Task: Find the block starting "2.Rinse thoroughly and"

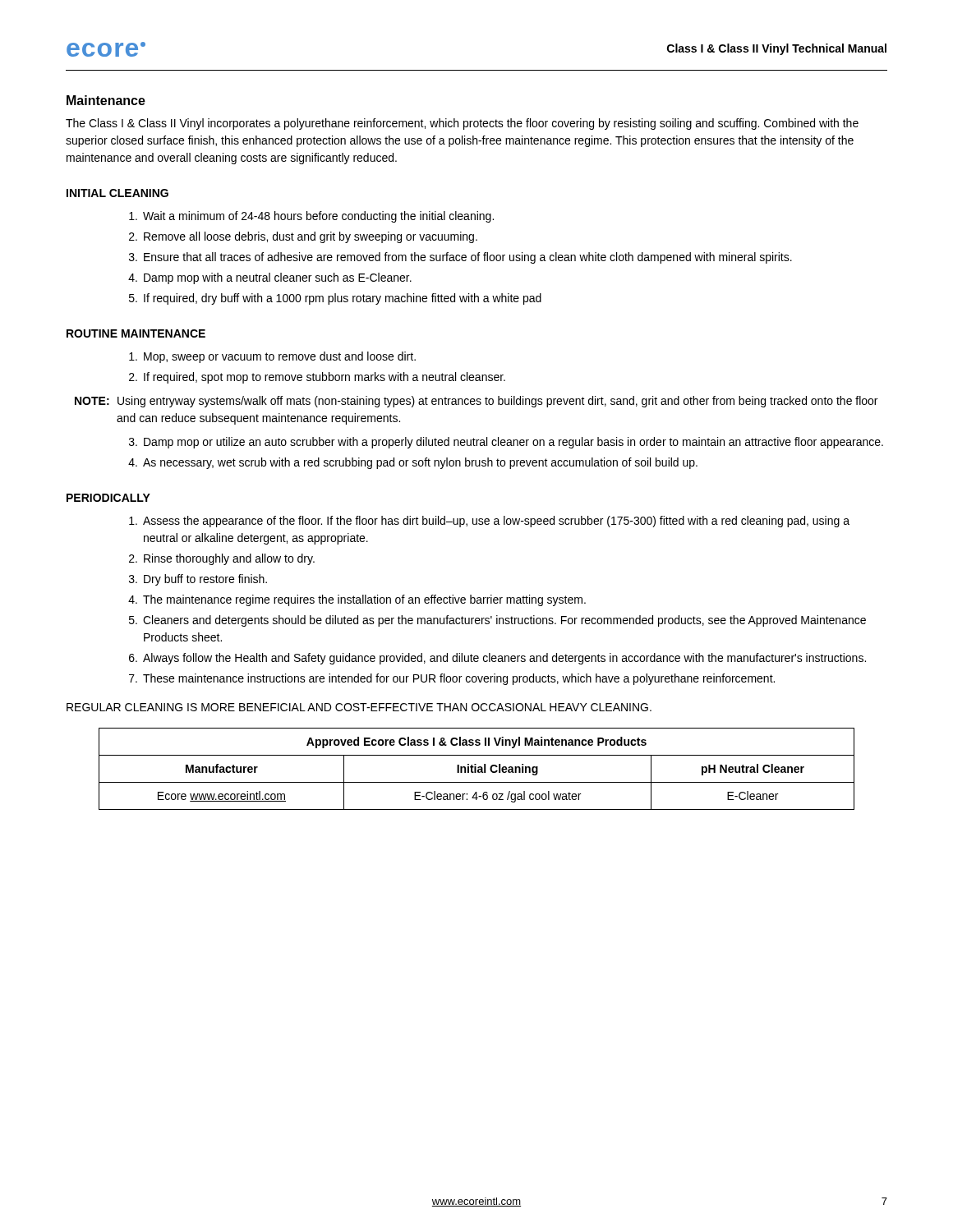Action: [222, 559]
